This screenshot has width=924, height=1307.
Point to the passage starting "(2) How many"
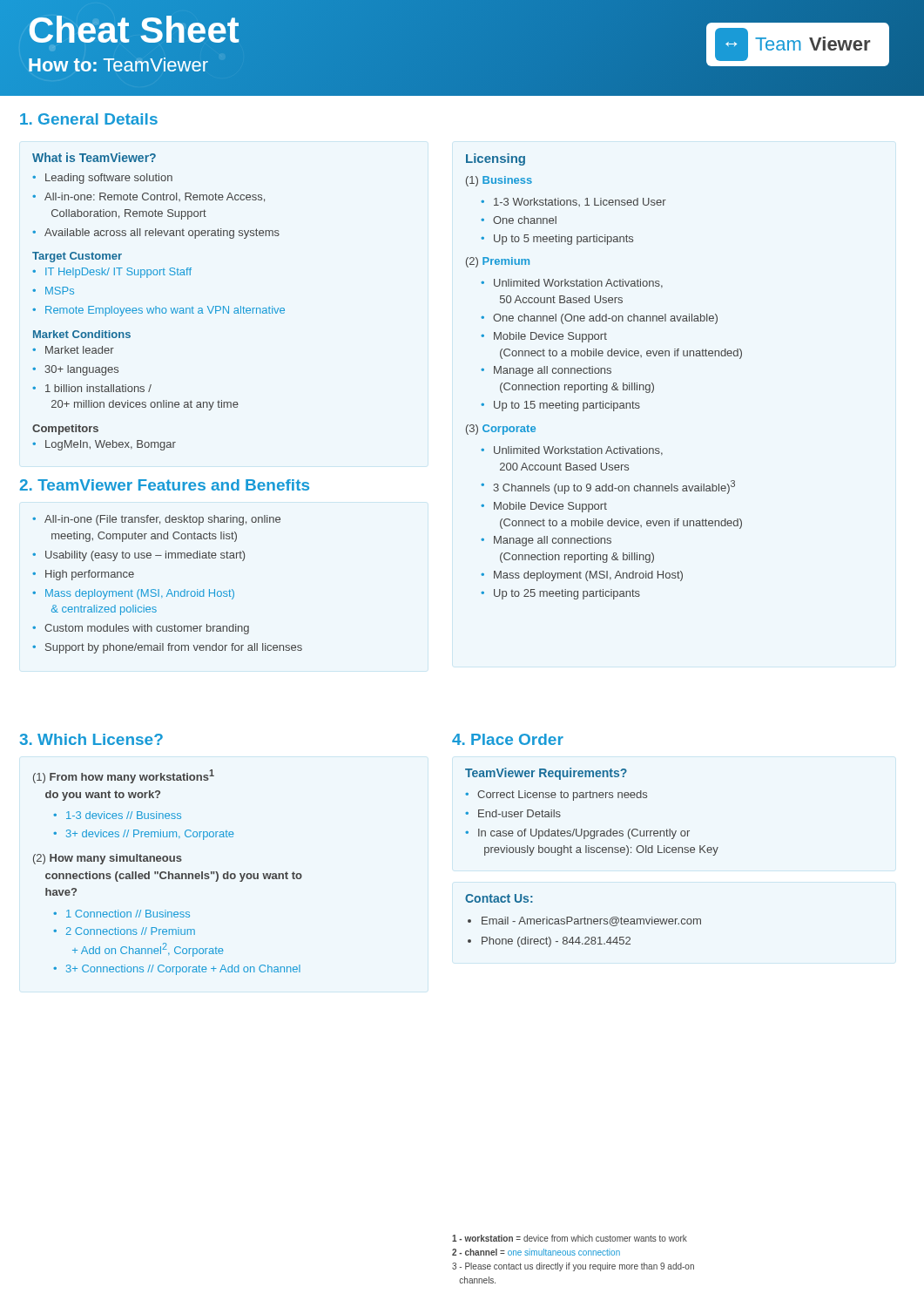tap(167, 875)
